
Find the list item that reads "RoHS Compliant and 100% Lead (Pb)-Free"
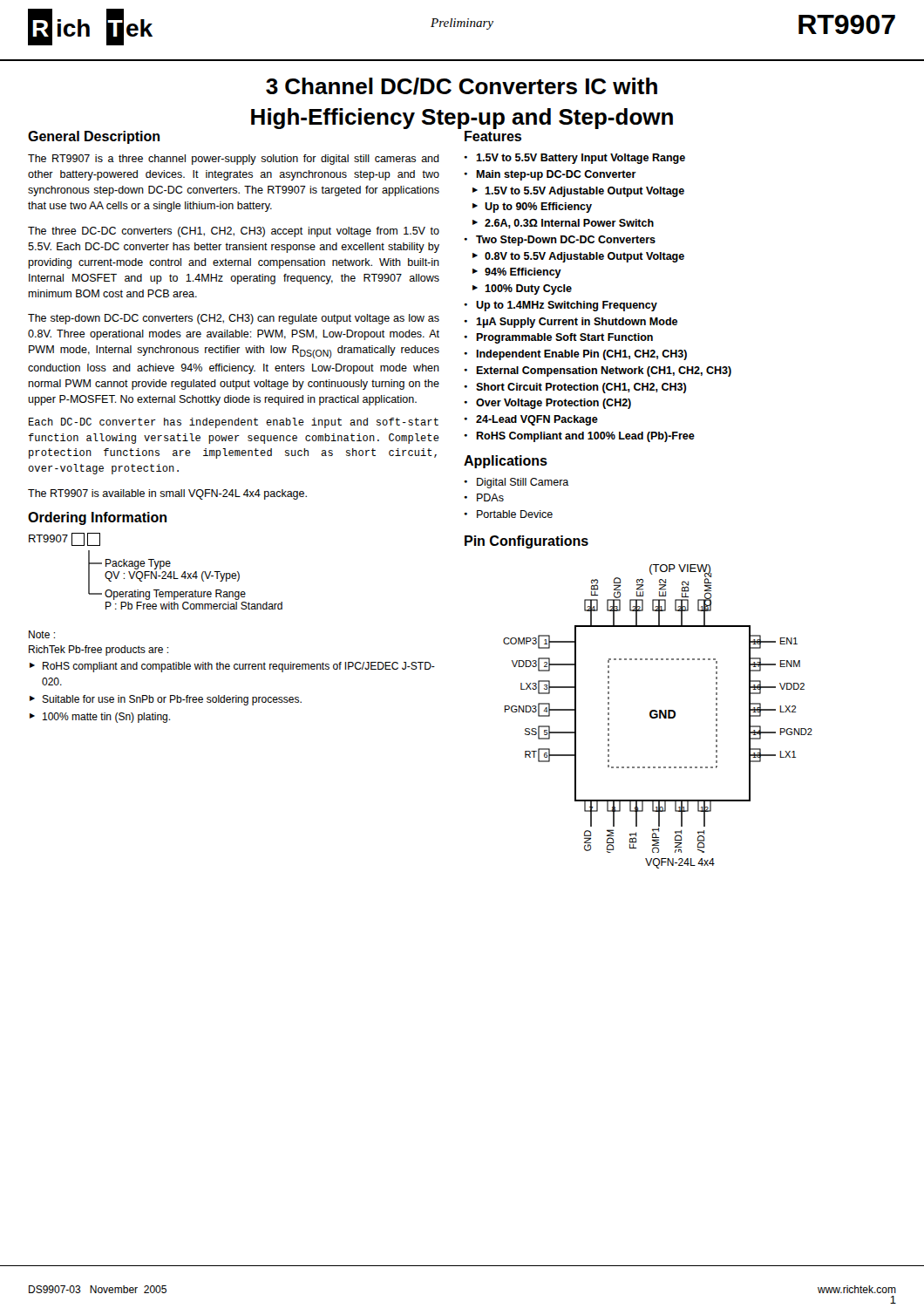pos(585,436)
